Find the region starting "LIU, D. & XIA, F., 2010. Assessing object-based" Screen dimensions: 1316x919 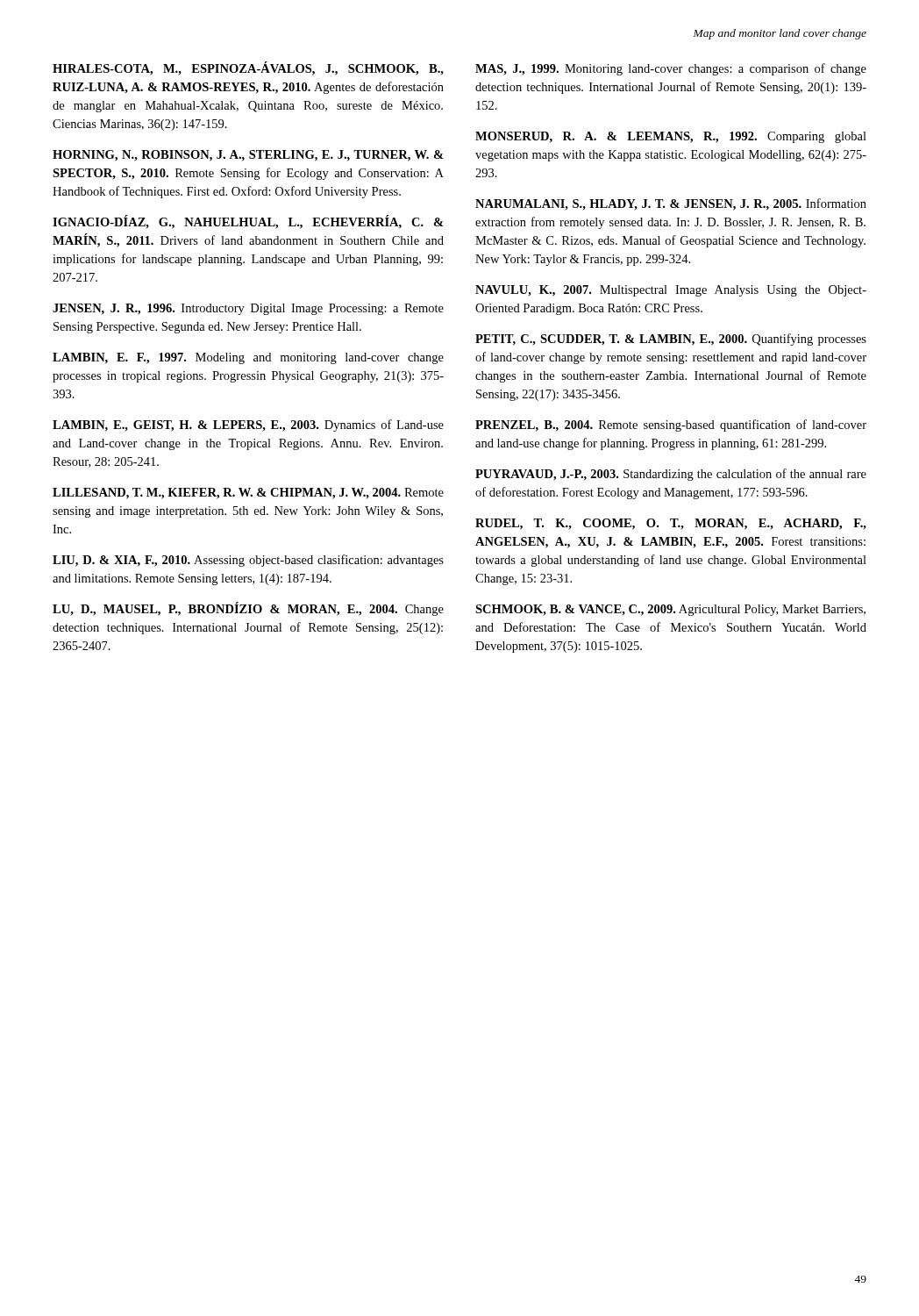click(x=248, y=570)
